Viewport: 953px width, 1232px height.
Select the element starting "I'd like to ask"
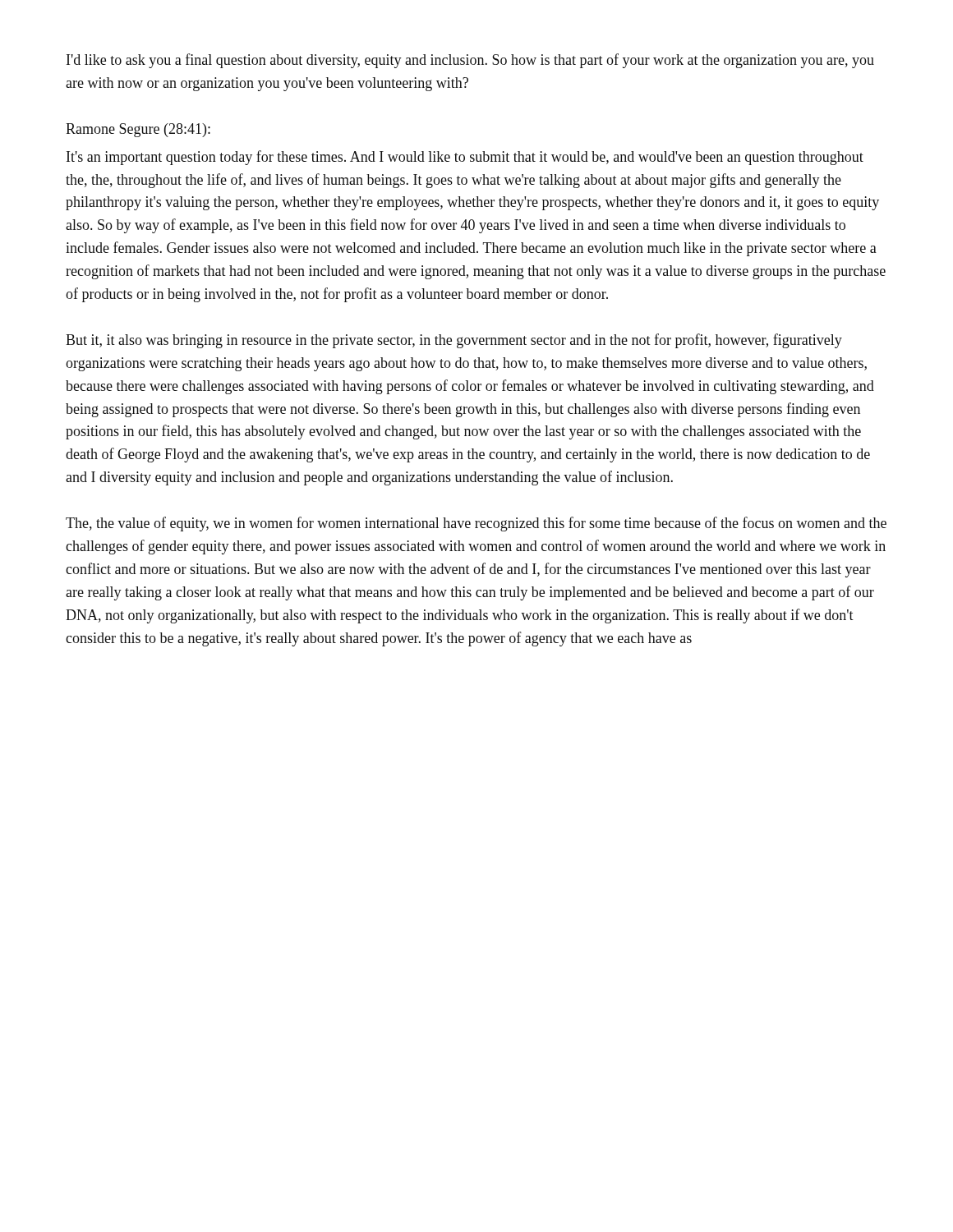[470, 71]
